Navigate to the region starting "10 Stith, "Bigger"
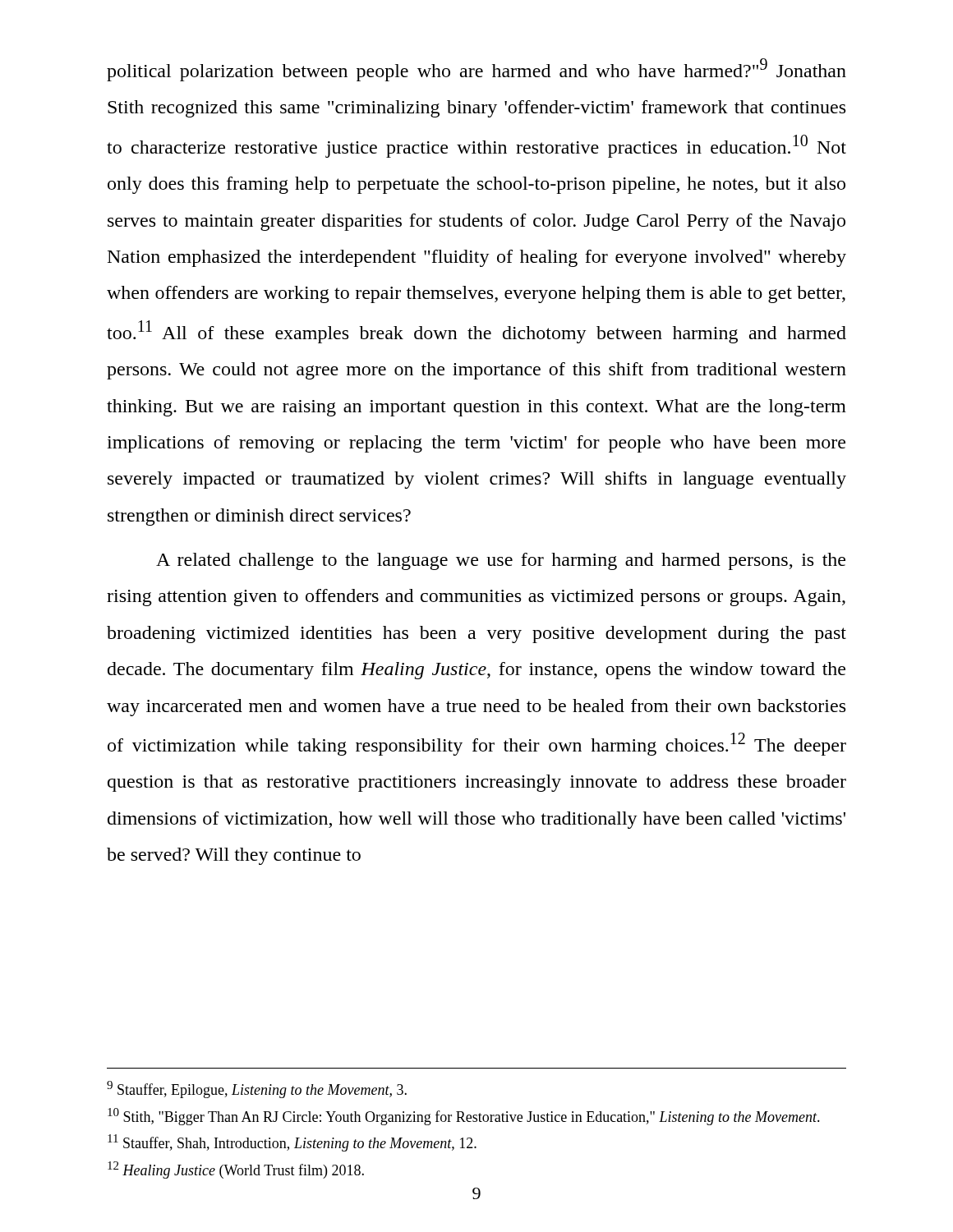 click(x=476, y=1115)
